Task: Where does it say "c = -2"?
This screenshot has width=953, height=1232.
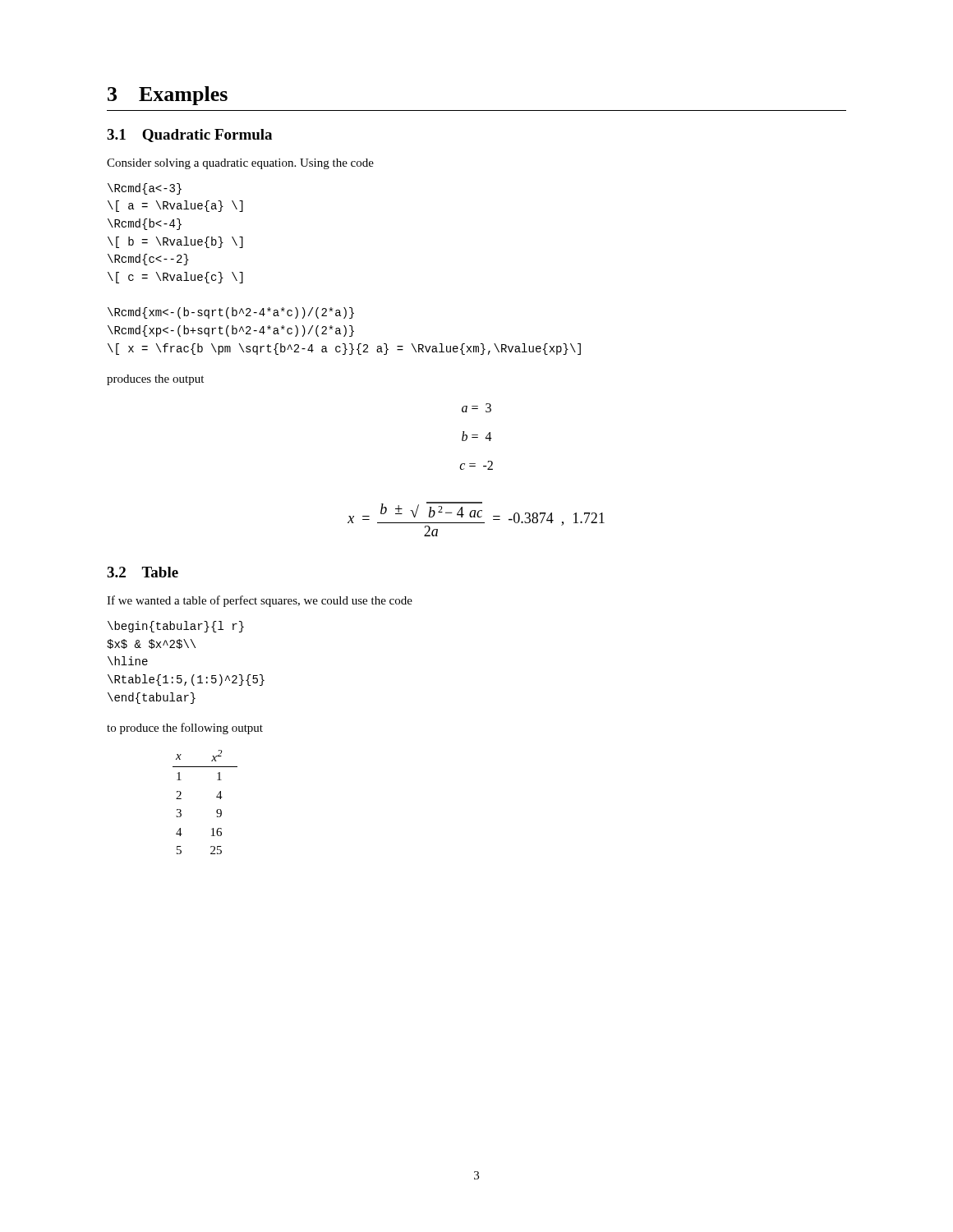Action: (x=476, y=466)
